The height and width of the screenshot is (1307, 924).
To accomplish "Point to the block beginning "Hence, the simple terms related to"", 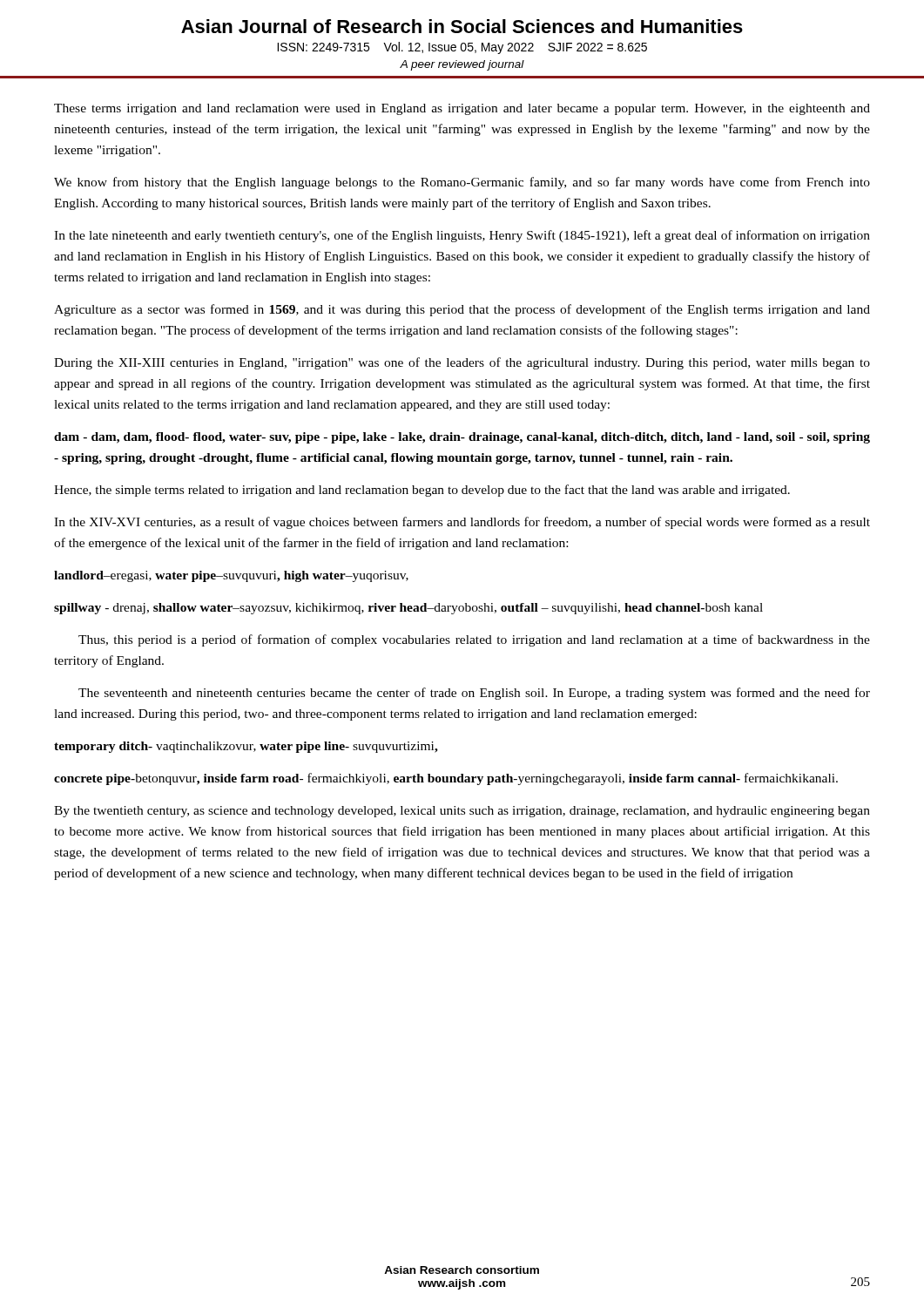I will [422, 489].
